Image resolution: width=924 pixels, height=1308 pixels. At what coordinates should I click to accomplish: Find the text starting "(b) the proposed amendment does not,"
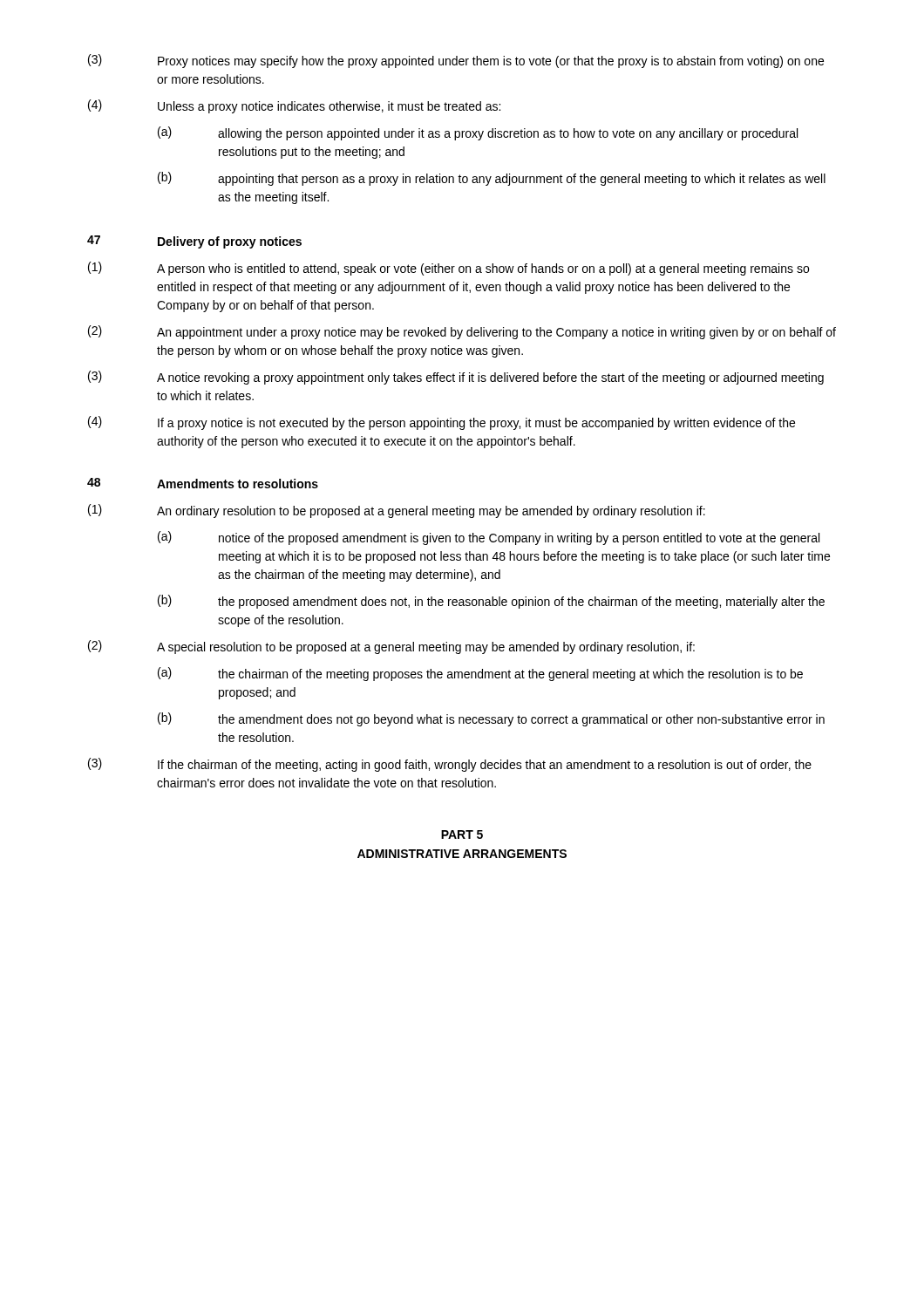(x=497, y=611)
